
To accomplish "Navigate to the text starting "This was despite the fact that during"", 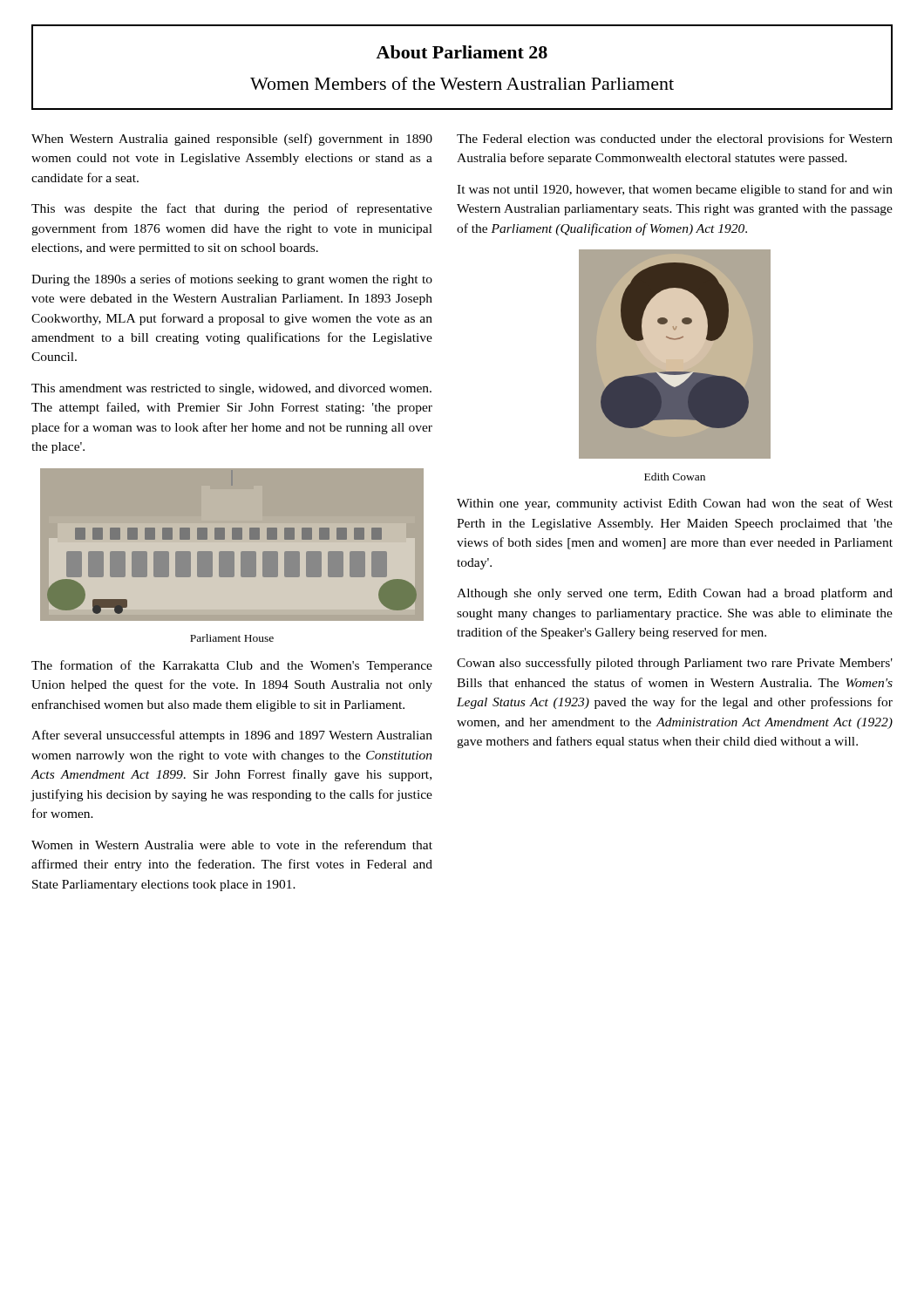I will click(x=232, y=228).
